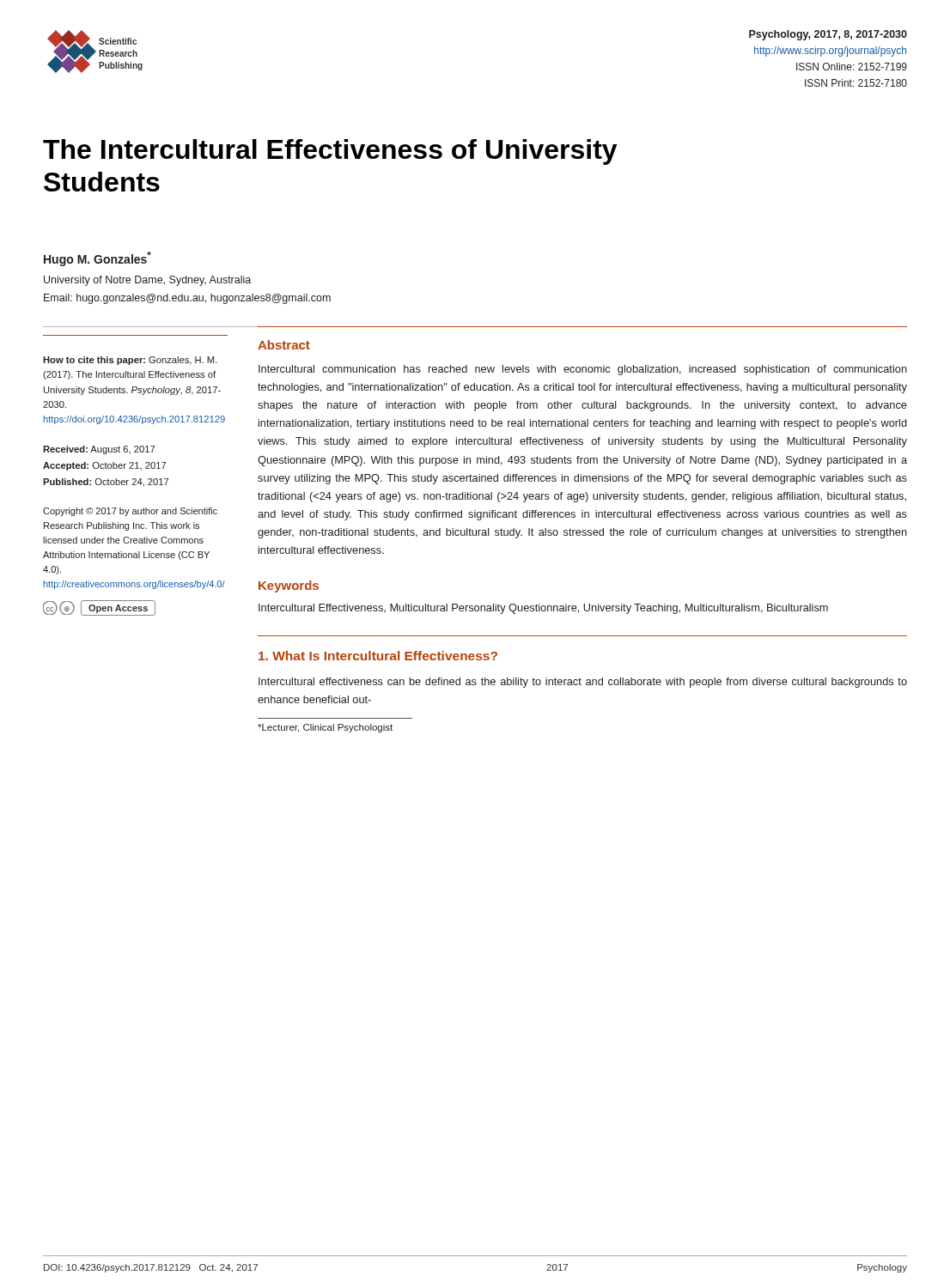
Task: Where is the passage that starts "University of Notre Dame, Sydney,"?
Action: coord(187,289)
